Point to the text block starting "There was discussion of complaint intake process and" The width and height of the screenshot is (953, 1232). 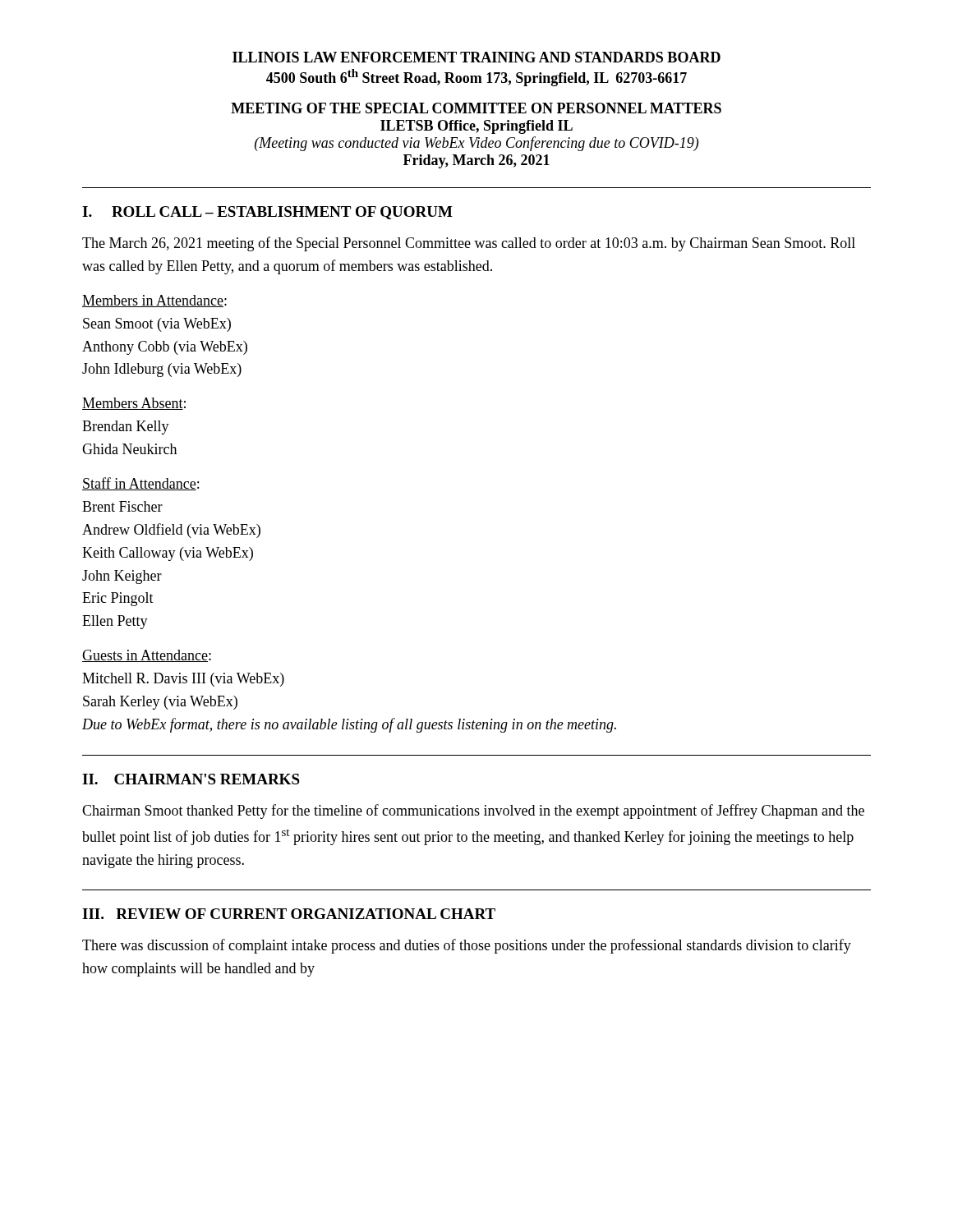pyautogui.click(x=467, y=957)
